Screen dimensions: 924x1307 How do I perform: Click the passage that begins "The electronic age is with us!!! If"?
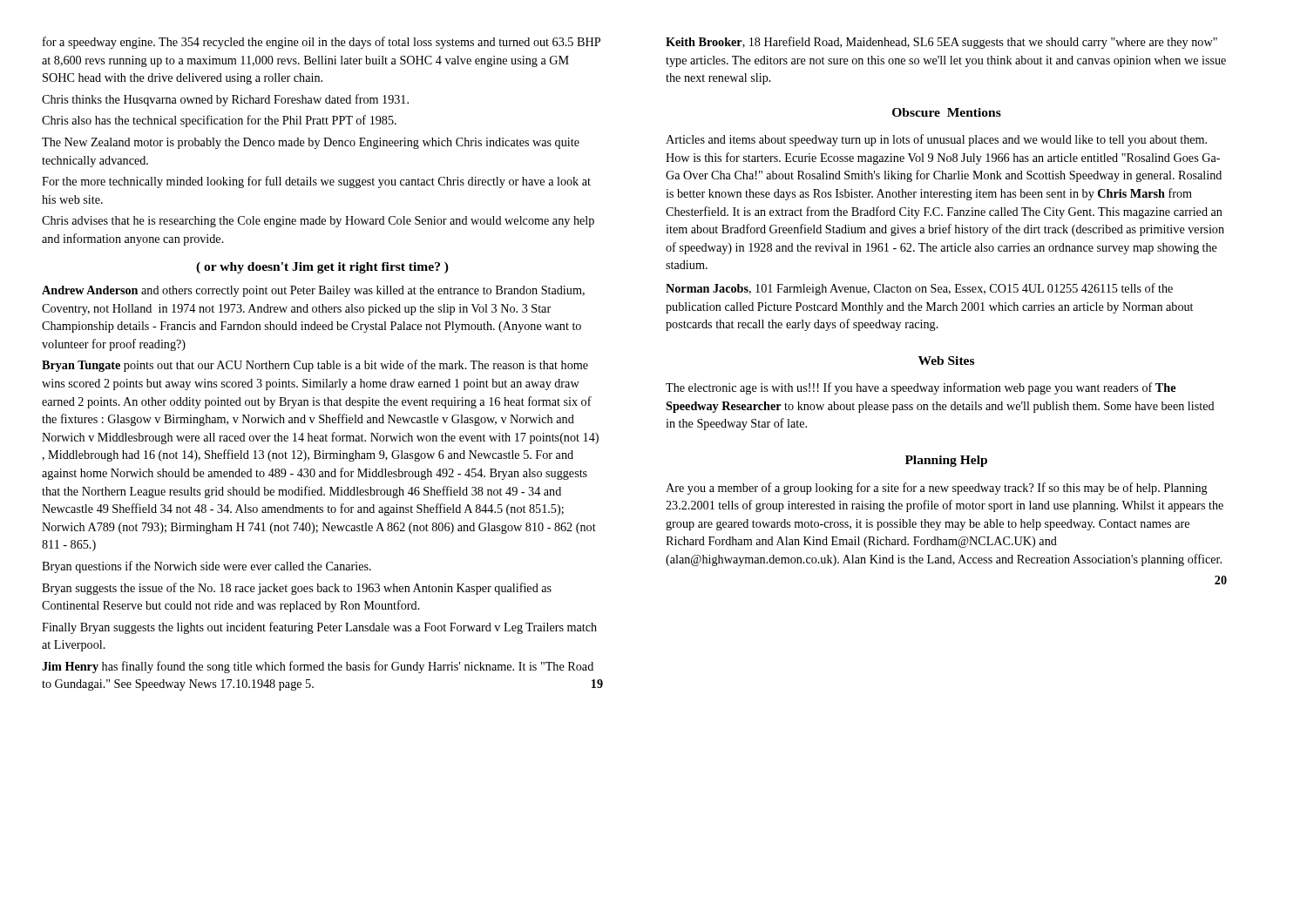[940, 406]
